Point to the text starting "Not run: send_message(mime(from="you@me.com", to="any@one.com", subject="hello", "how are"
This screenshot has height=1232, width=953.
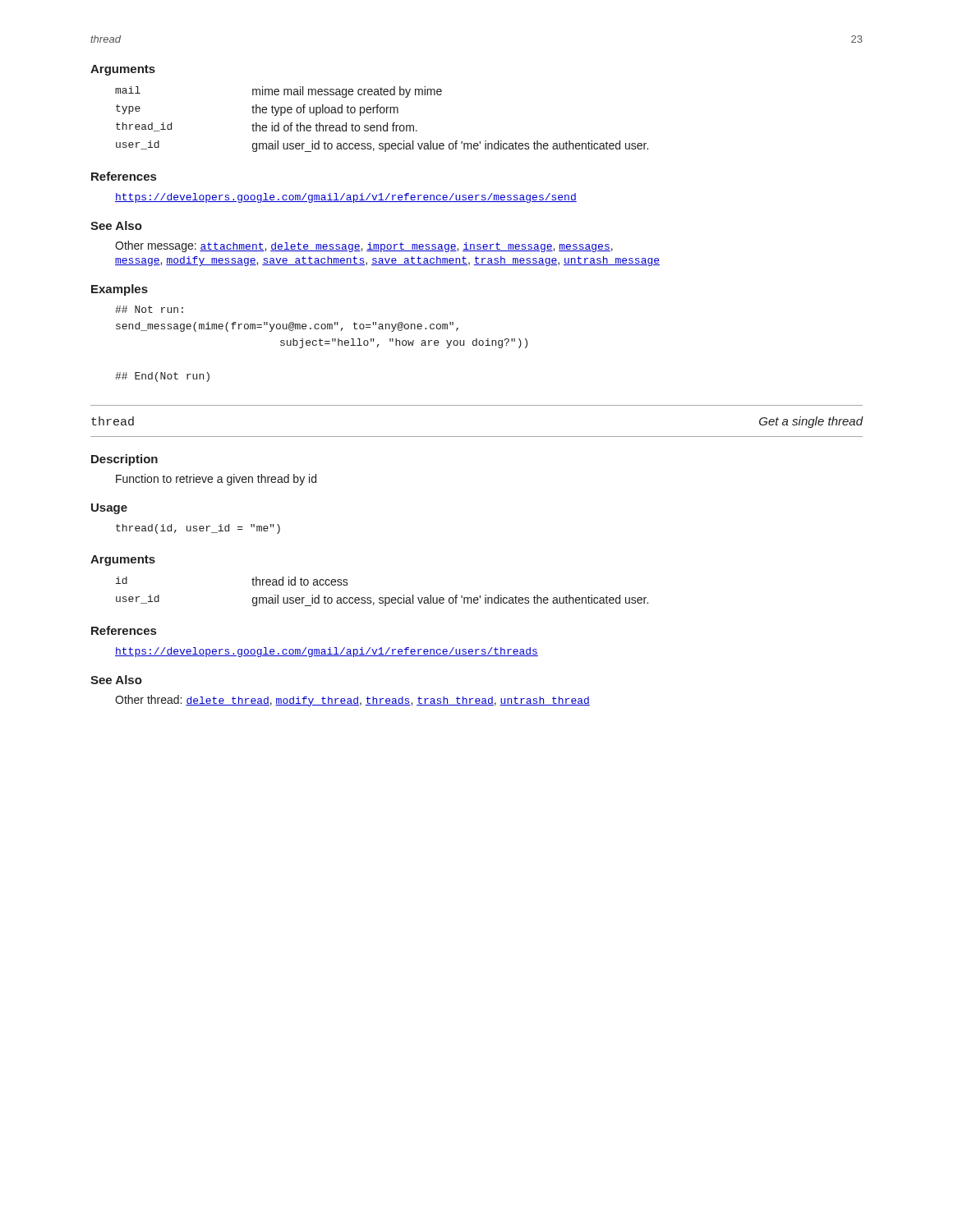(x=322, y=343)
